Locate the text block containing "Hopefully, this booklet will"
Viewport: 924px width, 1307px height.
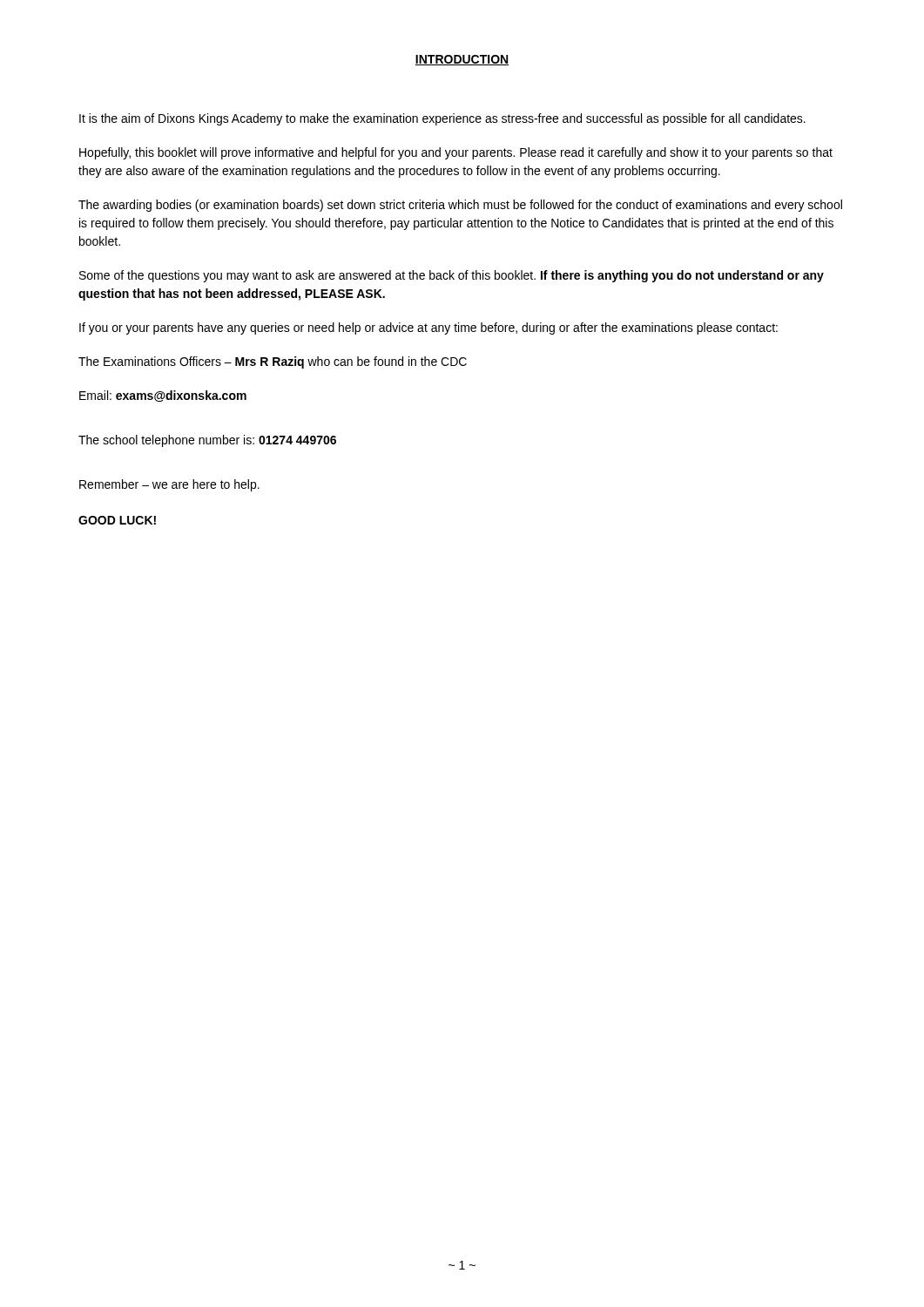click(455, 162)
